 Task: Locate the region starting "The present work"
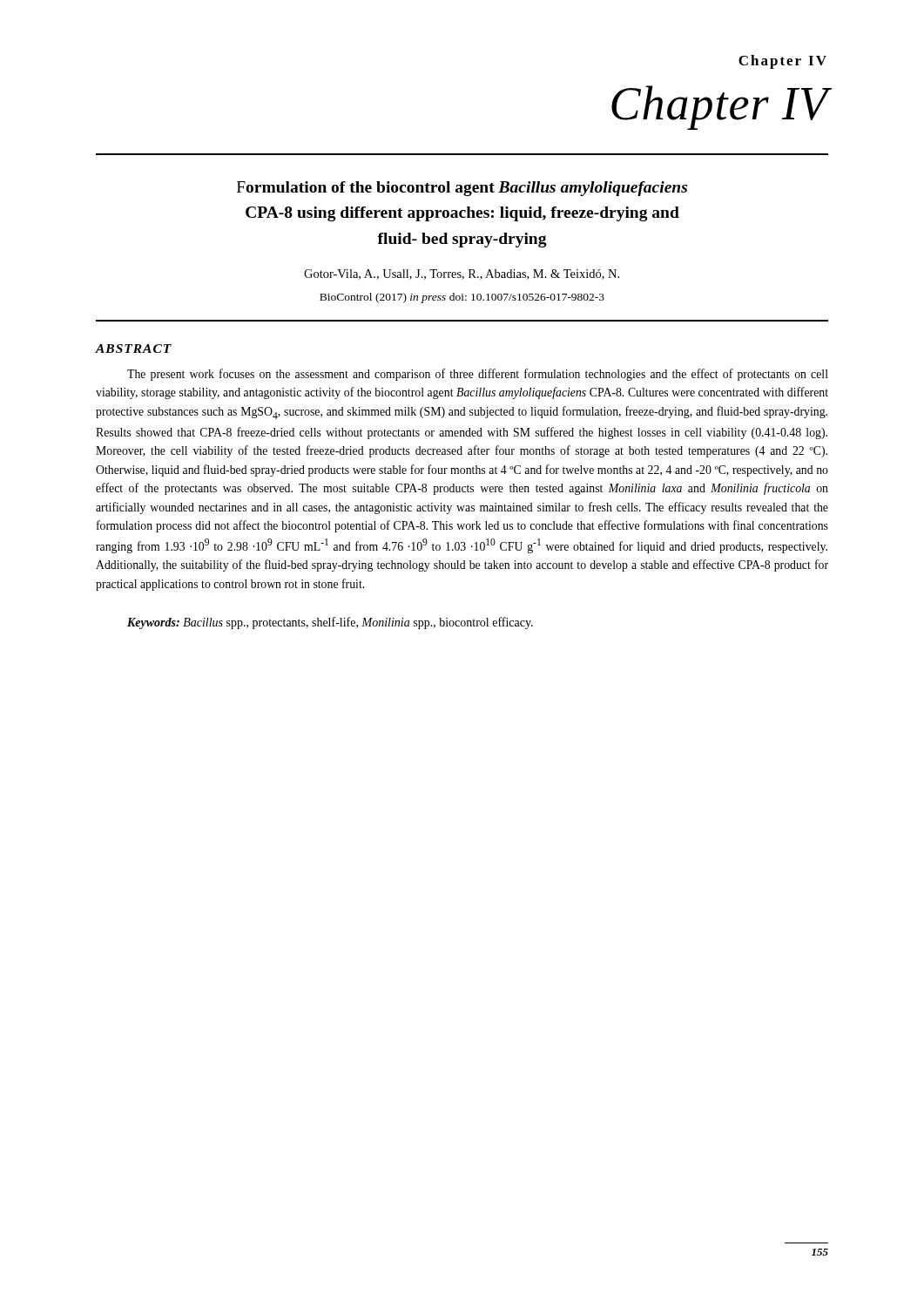(x=462, y=479)
